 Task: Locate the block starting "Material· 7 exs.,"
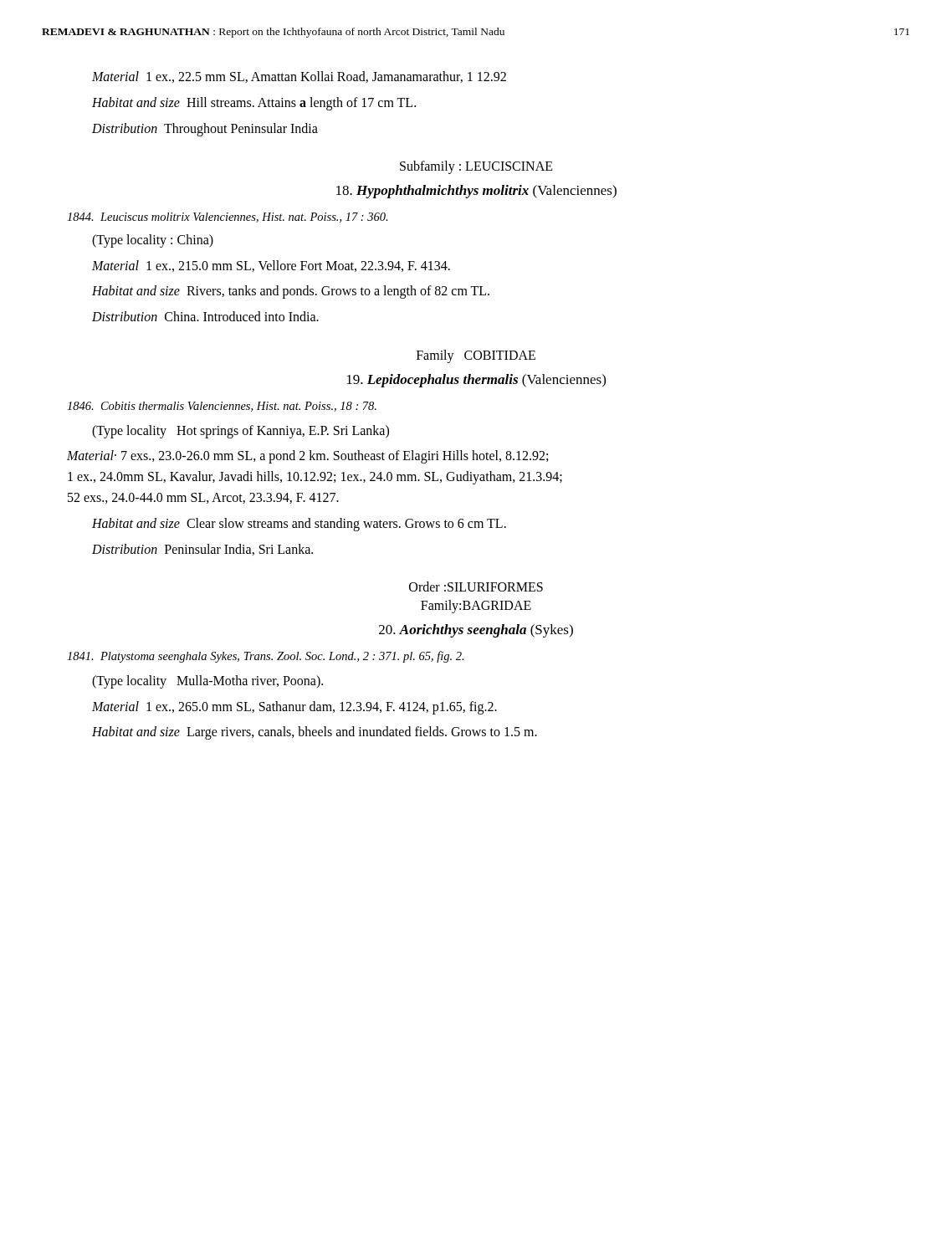[x=315, y=477]
